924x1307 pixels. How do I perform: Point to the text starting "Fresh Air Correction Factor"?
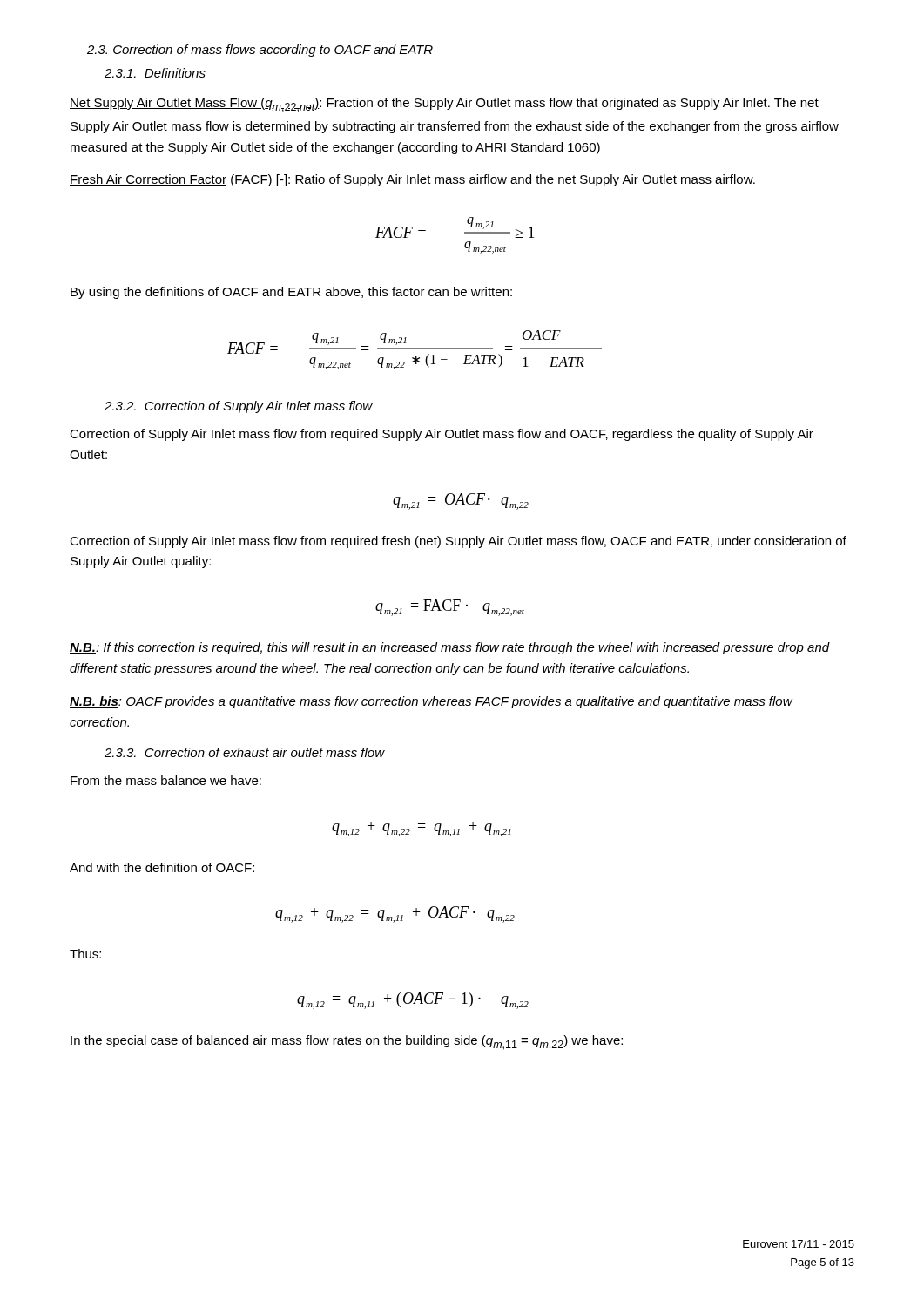(413, 179)
